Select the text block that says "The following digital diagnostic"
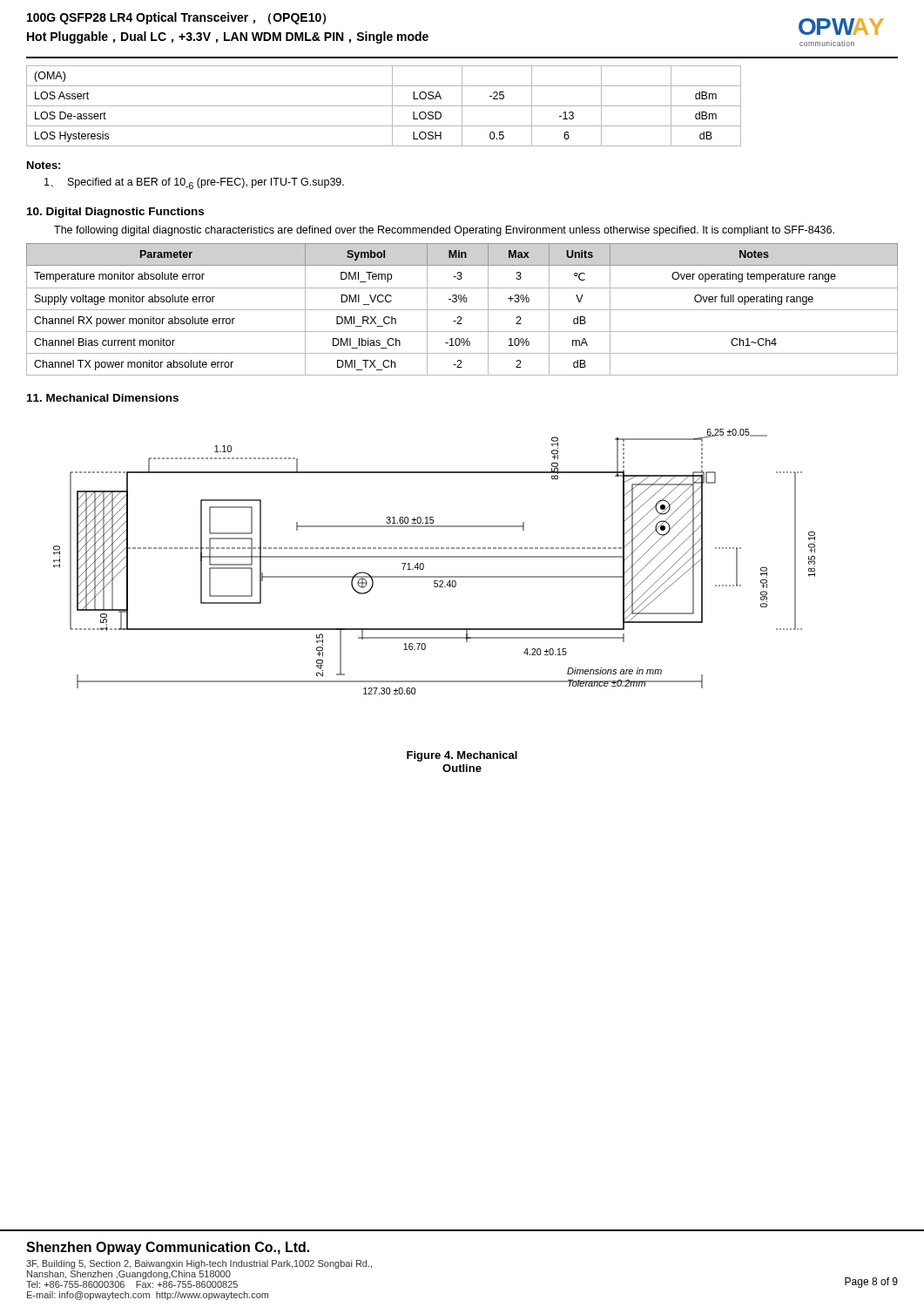Image resolution: width=924 pixels, height=1307 pixels. (445, 230)
